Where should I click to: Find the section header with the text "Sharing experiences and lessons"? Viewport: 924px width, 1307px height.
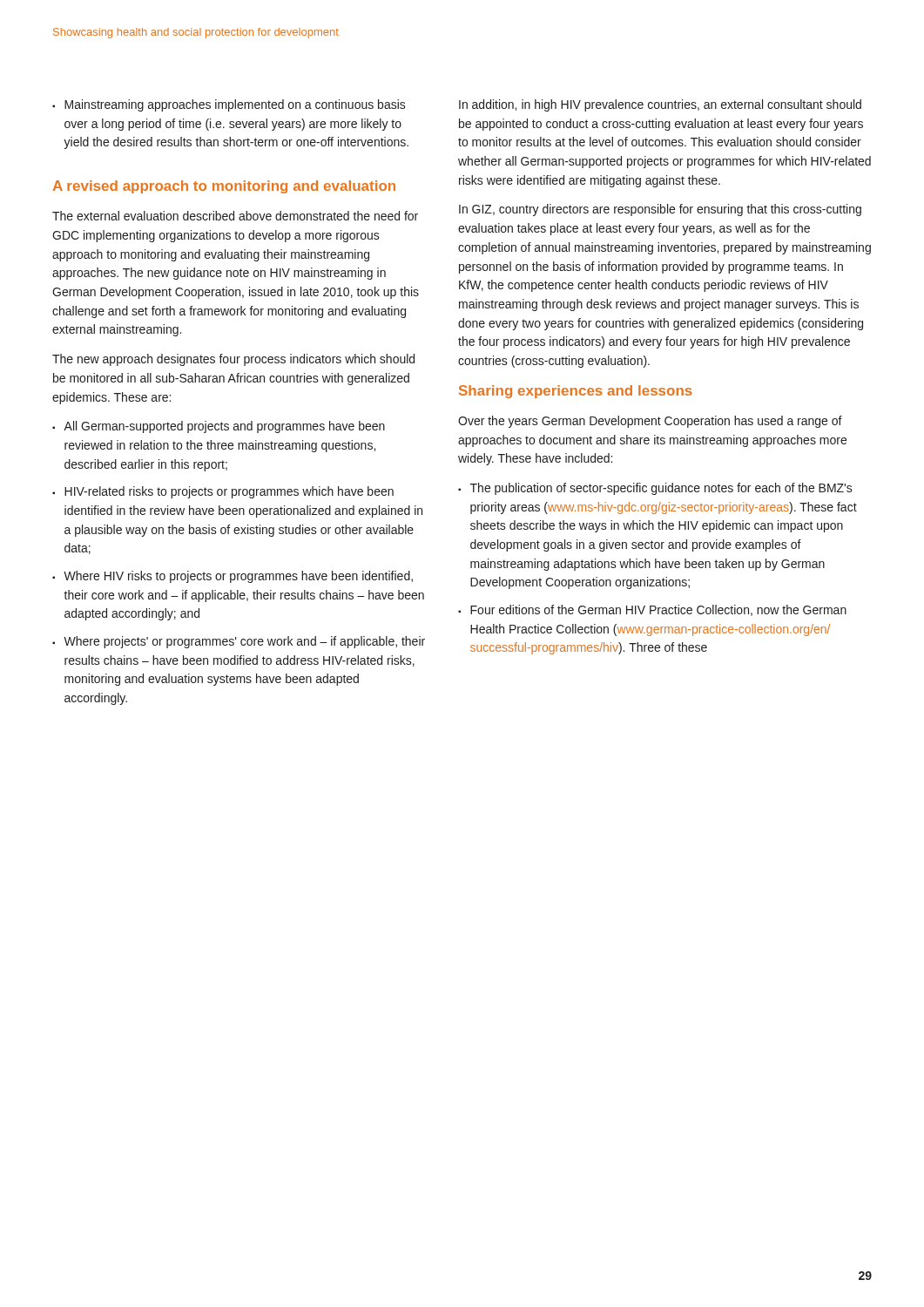665,391
